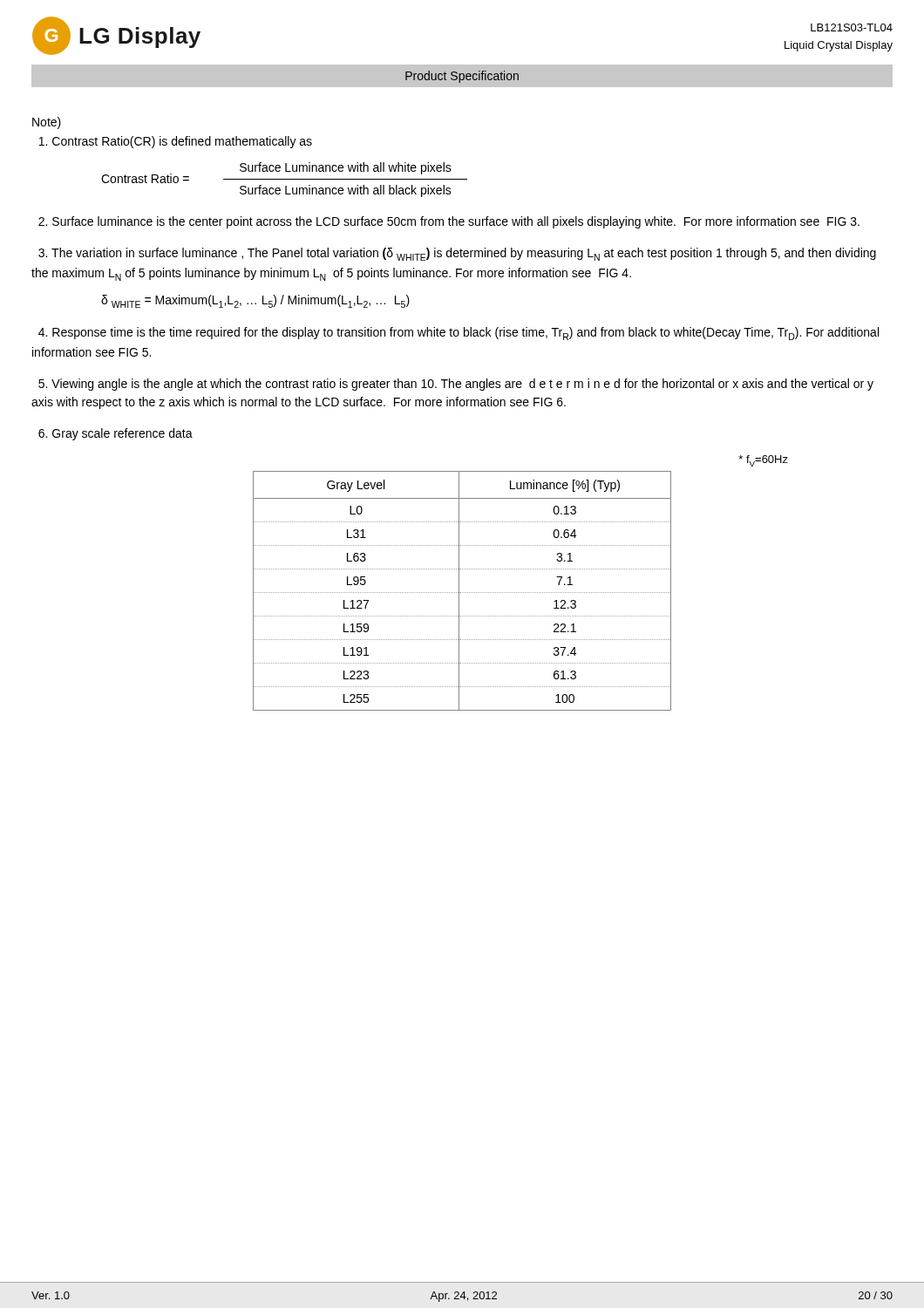Image resolution: width=924 pixels, height=1308 pixels.
Task: Point to the block beginning "4. Response time is the"
Action: (455, 342)
